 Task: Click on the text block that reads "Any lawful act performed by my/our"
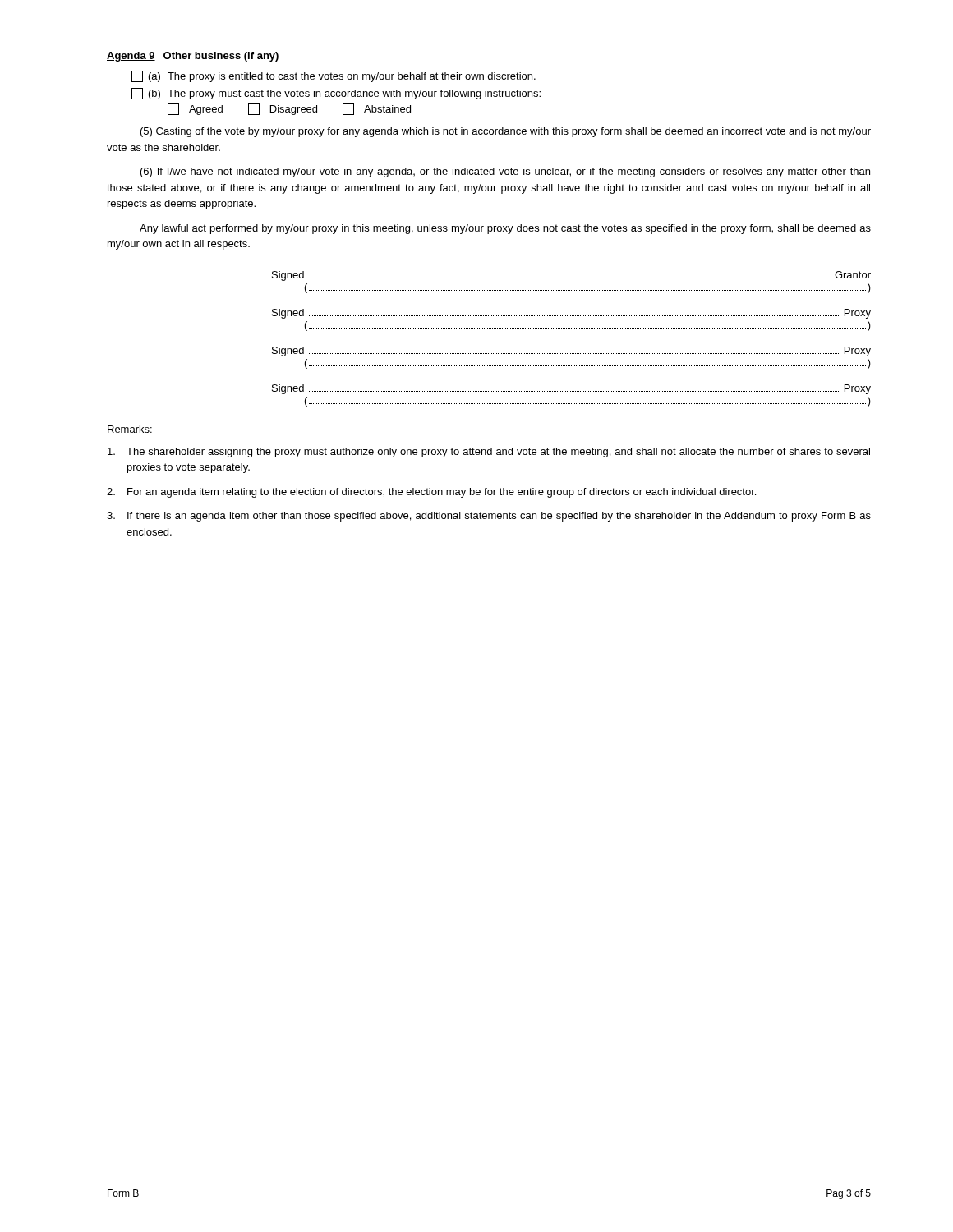[x=489, y=236]
